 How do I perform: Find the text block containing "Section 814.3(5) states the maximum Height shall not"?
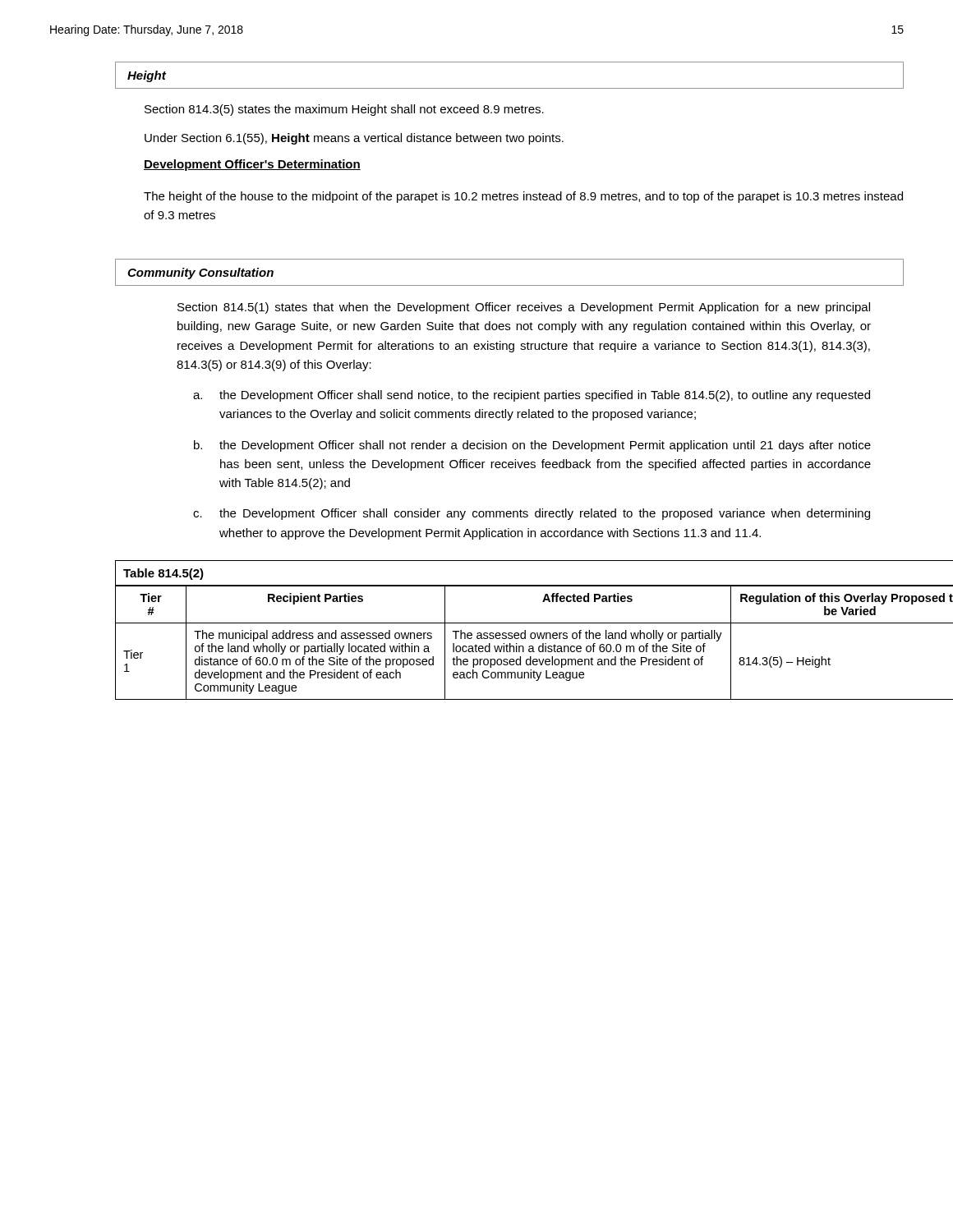344,109
